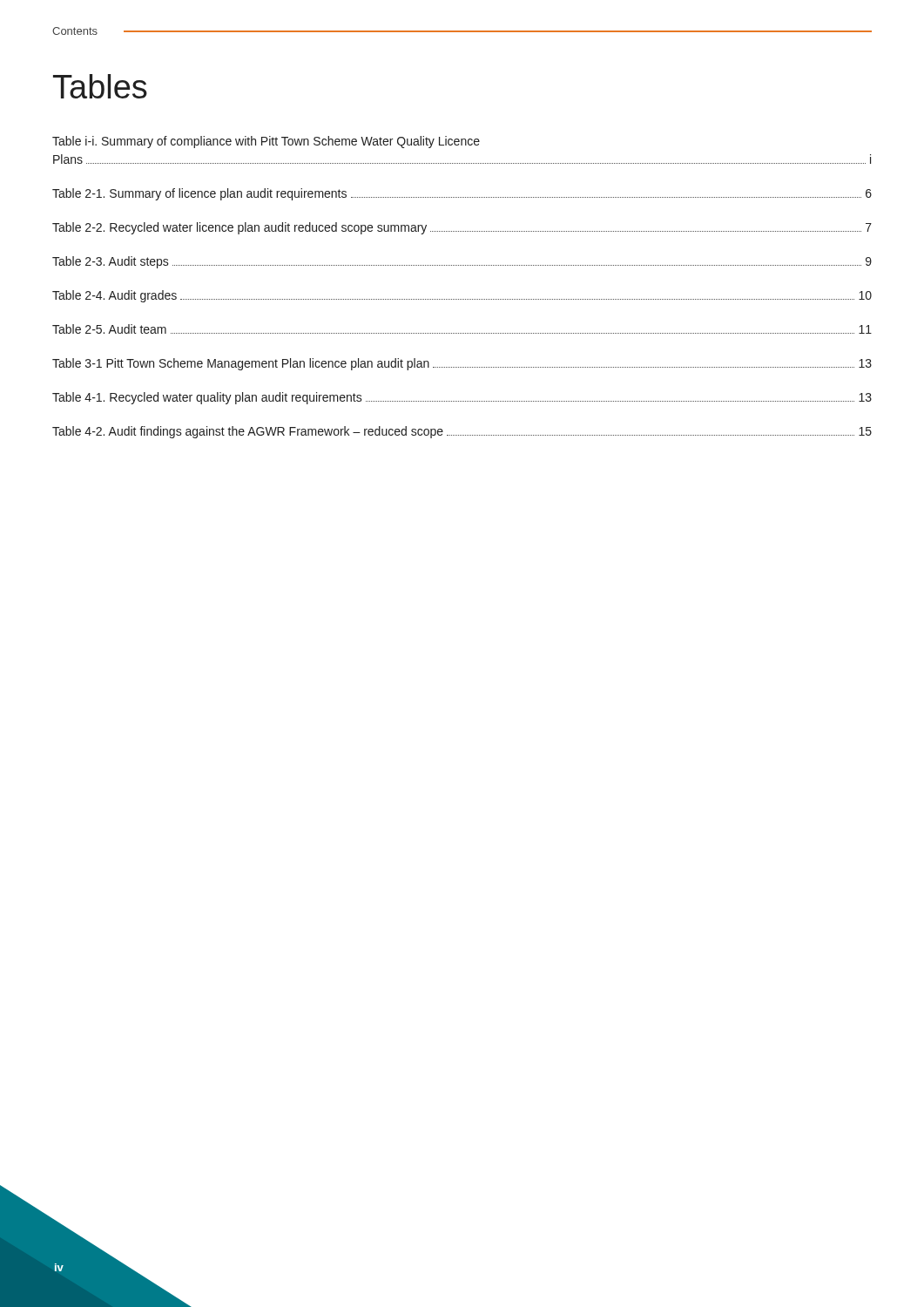This screenshot has height=1307, width=924.
Task: Locate the passage starting "Table 2-3. Audit steps 9"
Action: click(x=462, y=262)
